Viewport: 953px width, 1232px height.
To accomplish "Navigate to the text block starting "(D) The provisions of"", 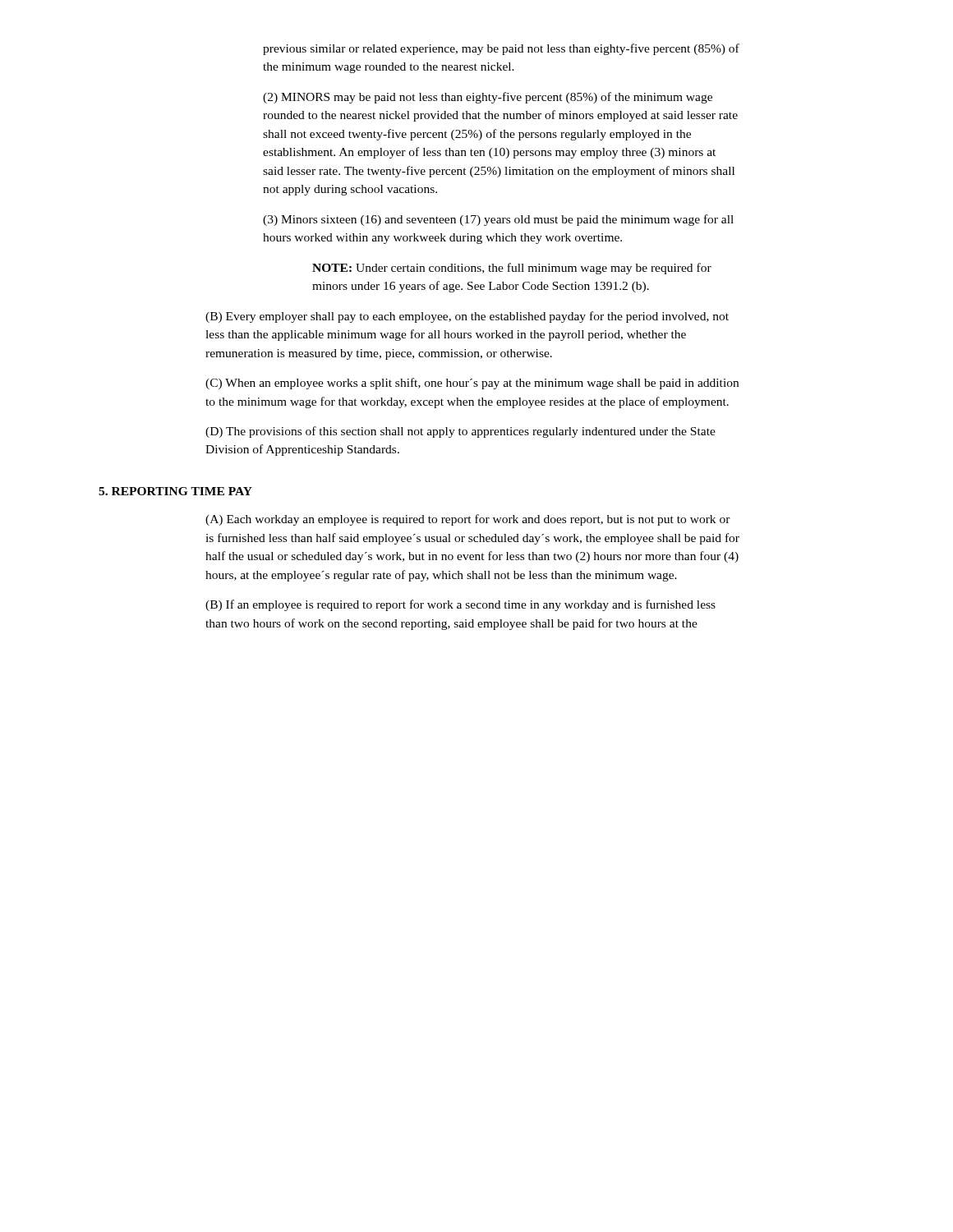I will (x=460, y=440).
